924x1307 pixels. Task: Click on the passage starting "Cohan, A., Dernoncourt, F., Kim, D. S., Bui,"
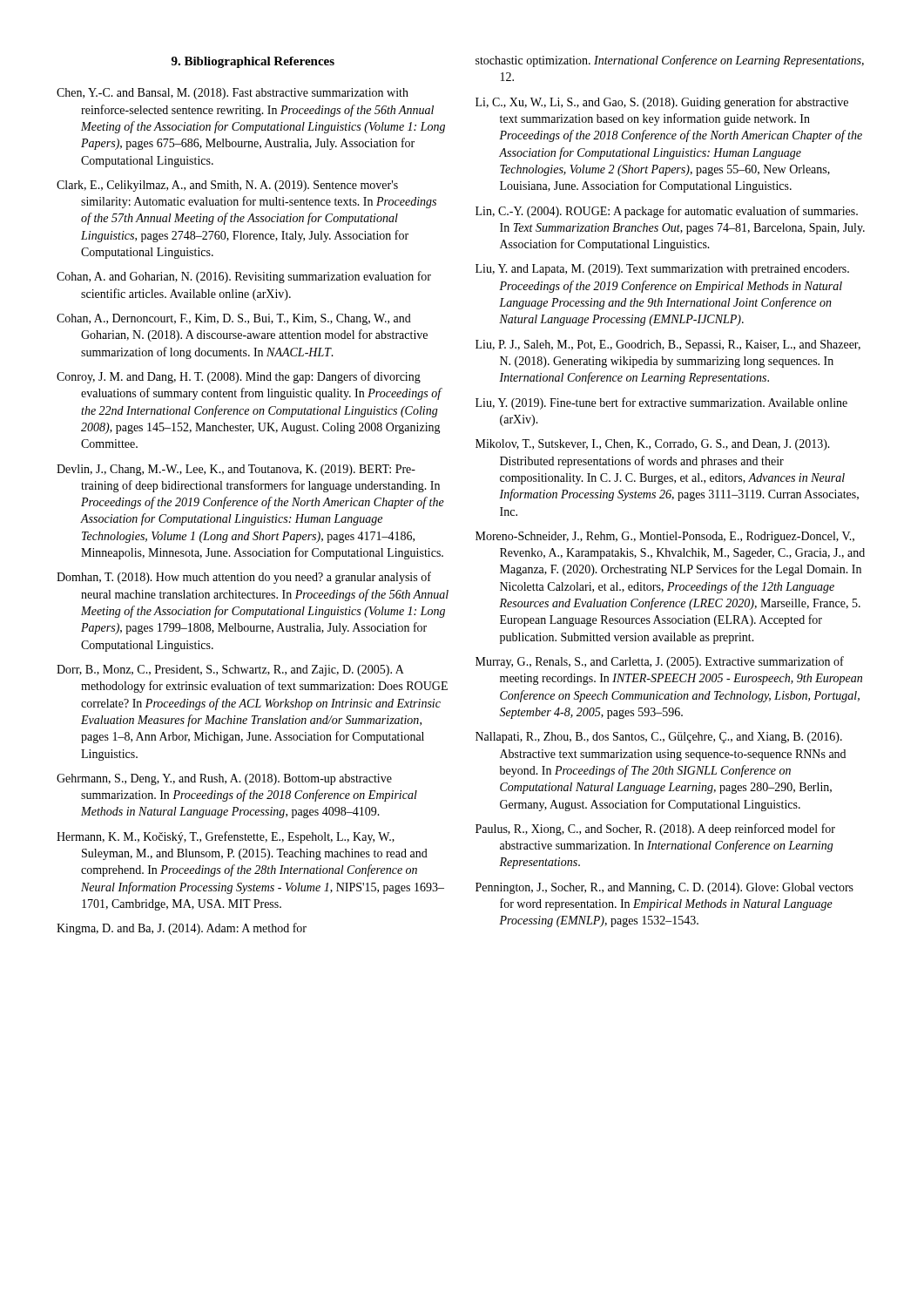coord(242,335)
